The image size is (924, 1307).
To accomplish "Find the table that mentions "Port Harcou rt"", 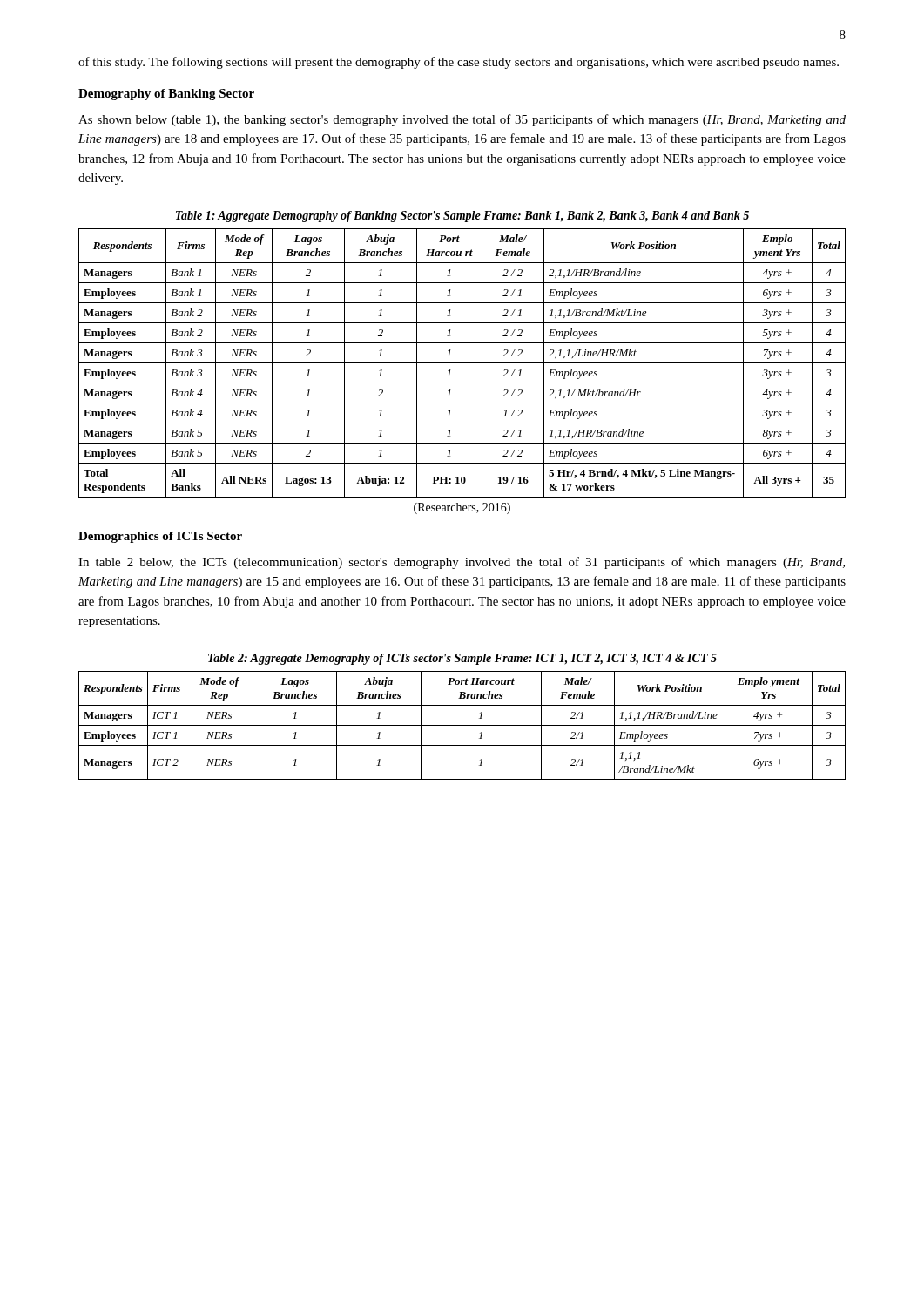I will coord(462,362).
